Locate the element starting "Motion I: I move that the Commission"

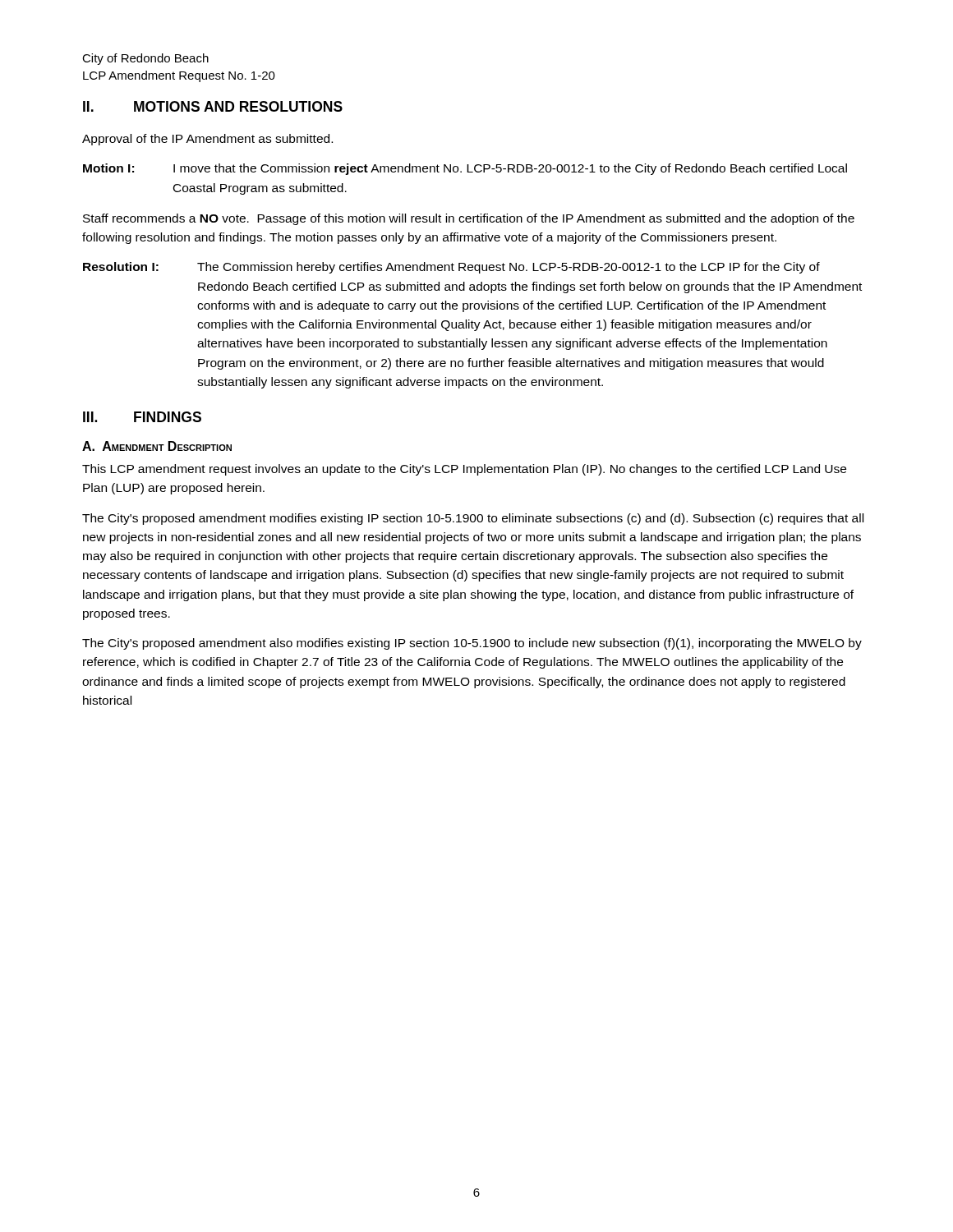pyautogui.click(x=476, y=178)
